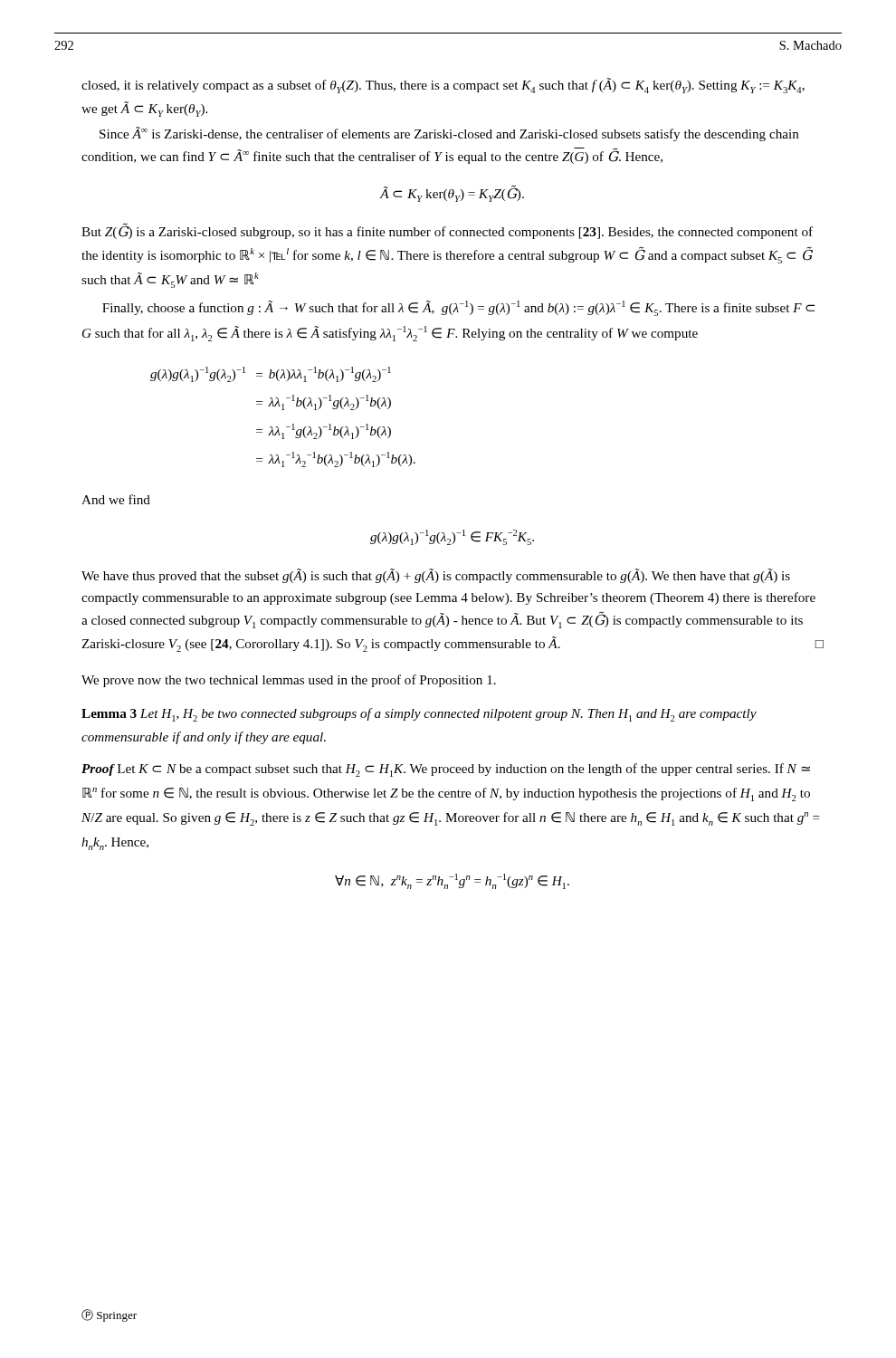The height and width of the screenshot is (1358, 896).
Task: Click on the formula that reads "g(λ)g(λ1)−1g(λ2)−1 ∈ FK5−2K5."
Action: click(453, 538)
